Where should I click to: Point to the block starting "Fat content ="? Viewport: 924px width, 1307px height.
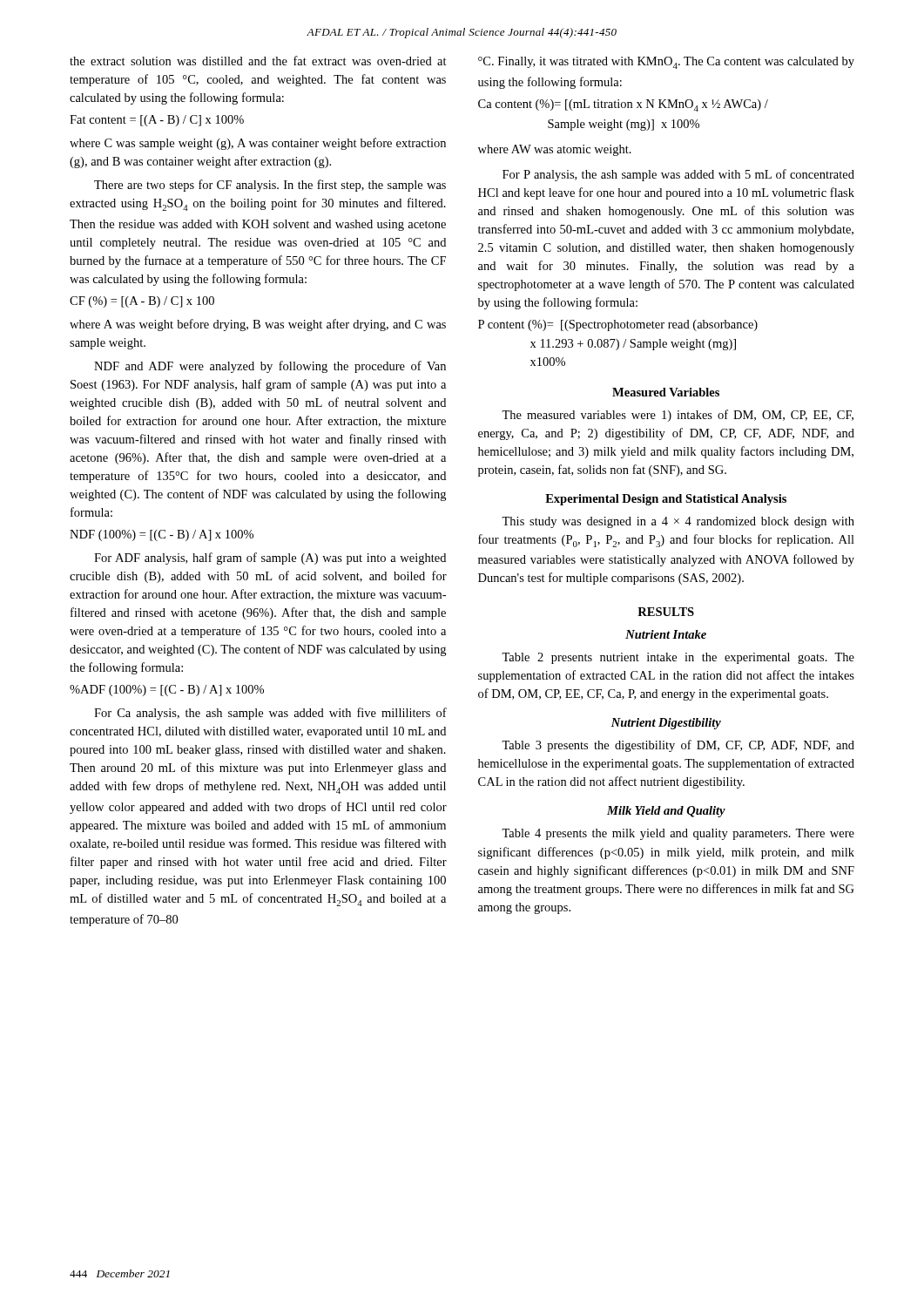tap(157, 119)
